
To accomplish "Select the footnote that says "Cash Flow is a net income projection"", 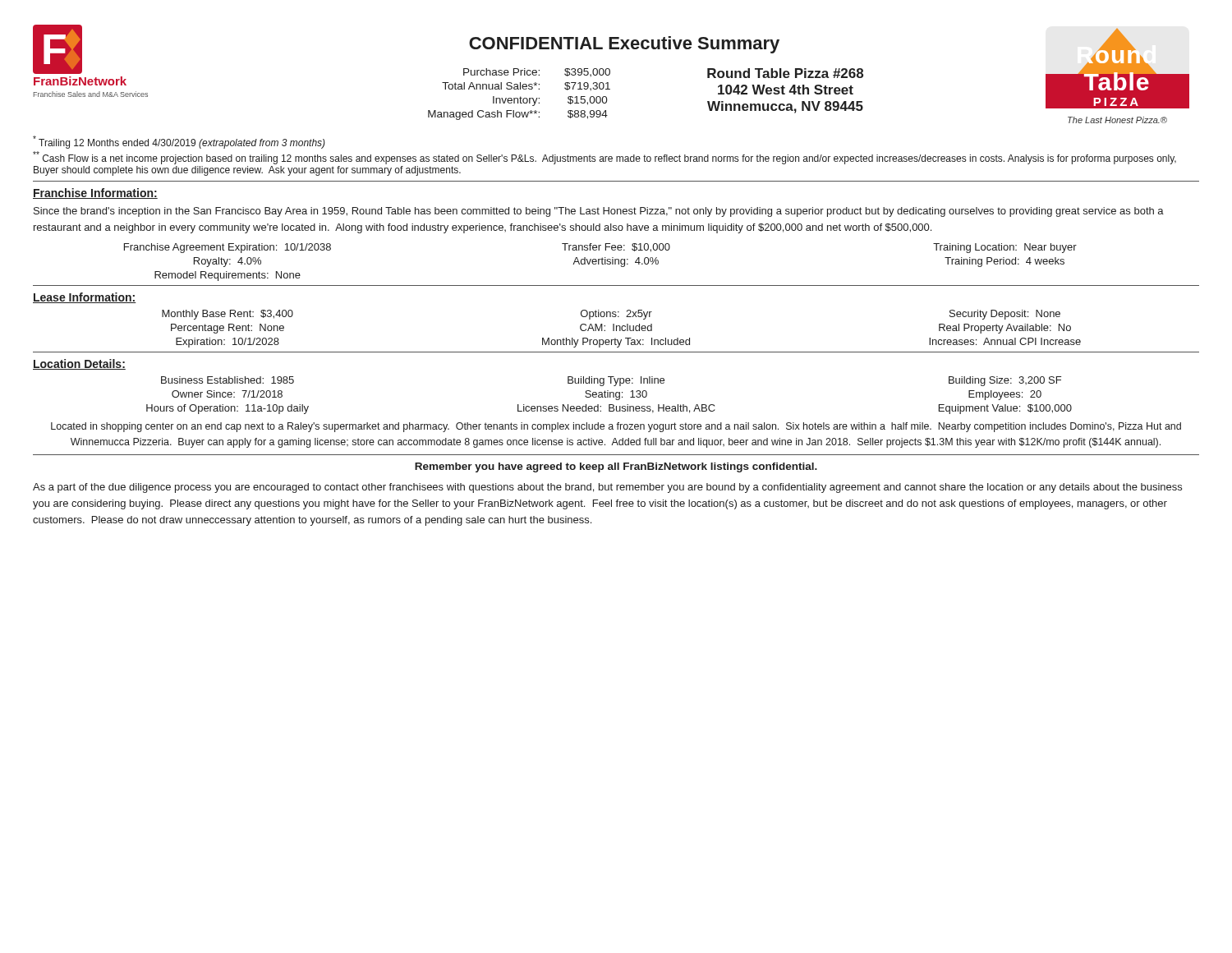I will click(605, 163).
